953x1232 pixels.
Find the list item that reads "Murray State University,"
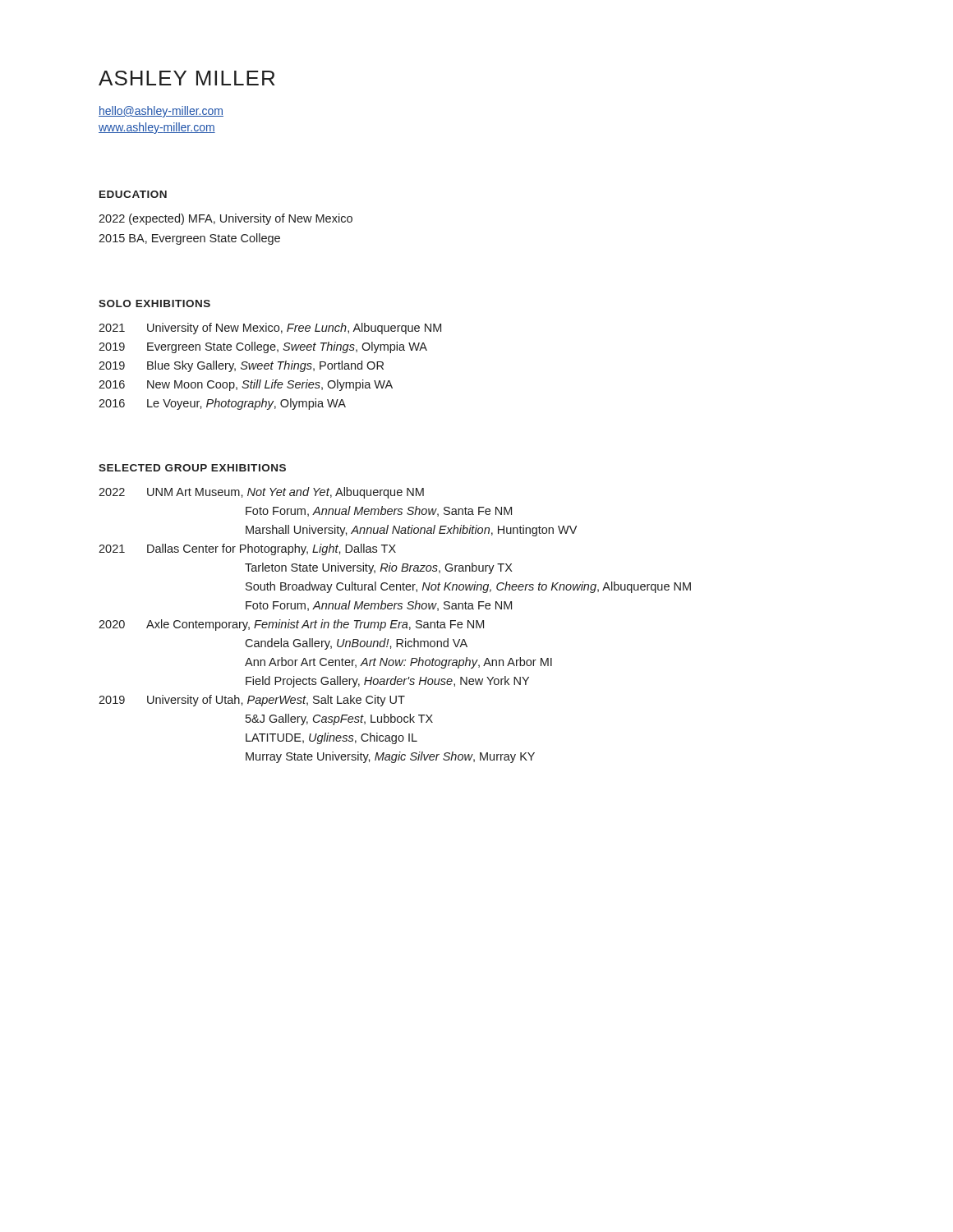(x=390, y=756)
